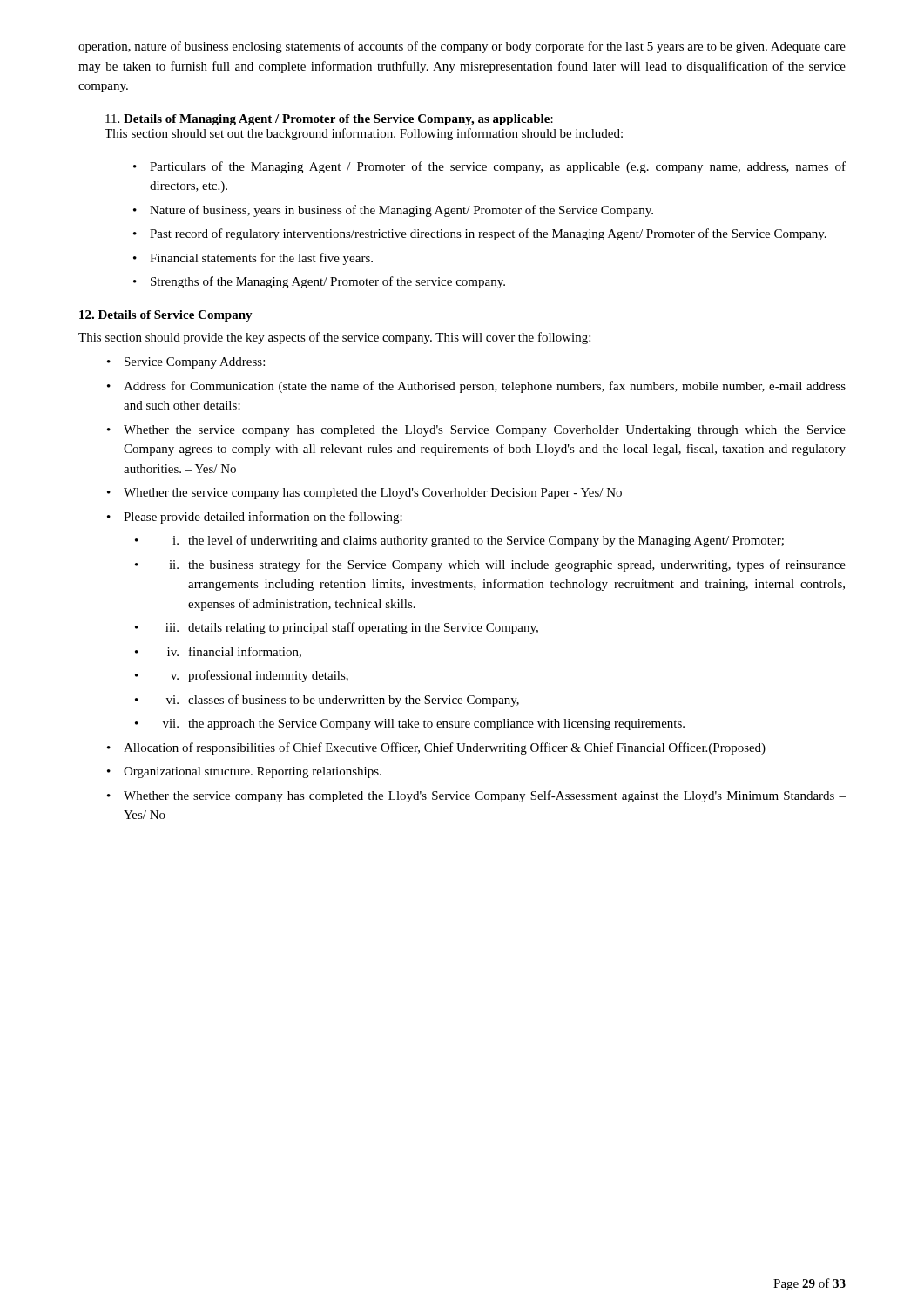Select the list item containing "iii.details relating to"
This screenshot has height=1307, width=924.
pyautogui.click(x=499, y=628)
